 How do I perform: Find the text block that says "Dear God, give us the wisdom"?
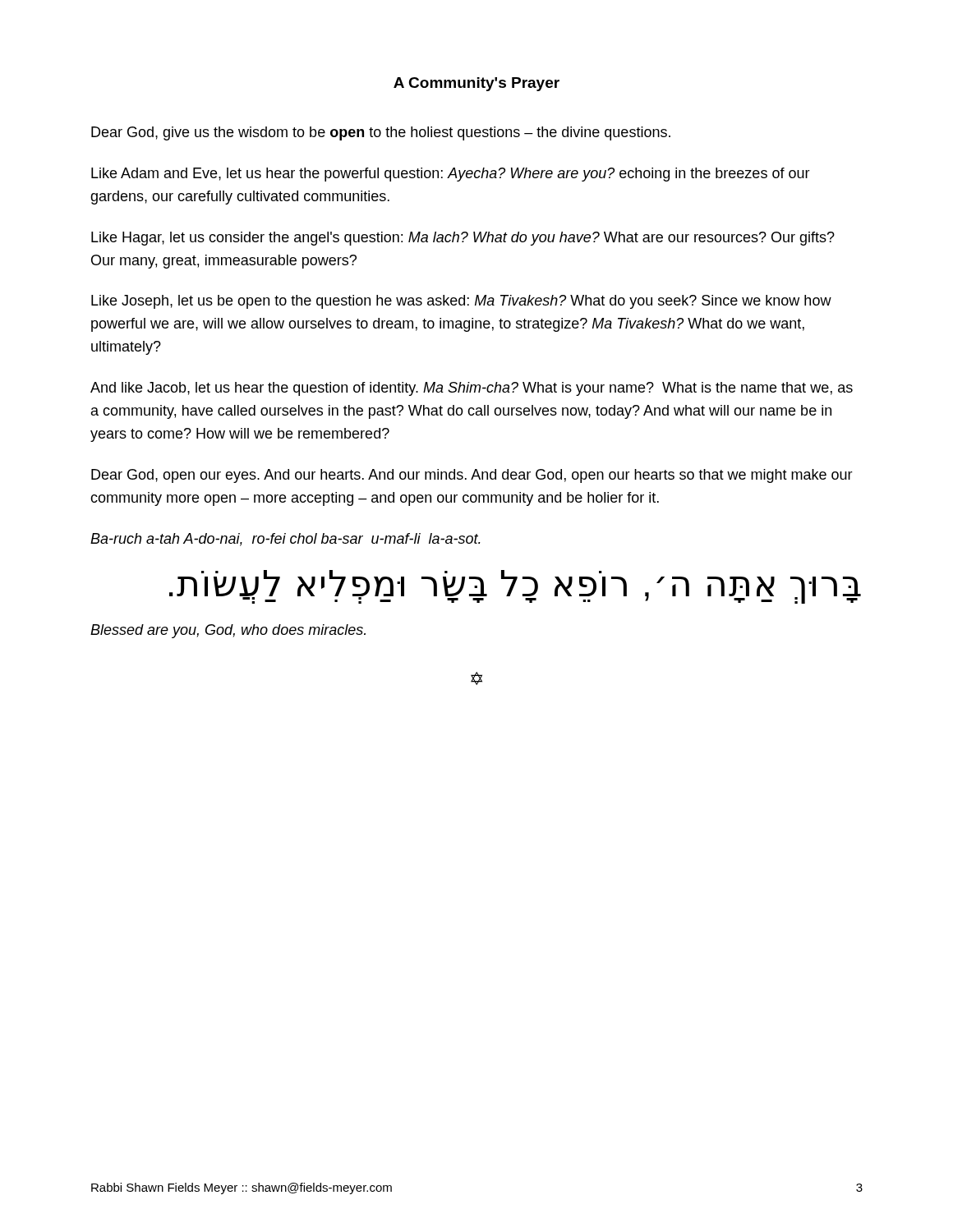[x=381, y=132]
